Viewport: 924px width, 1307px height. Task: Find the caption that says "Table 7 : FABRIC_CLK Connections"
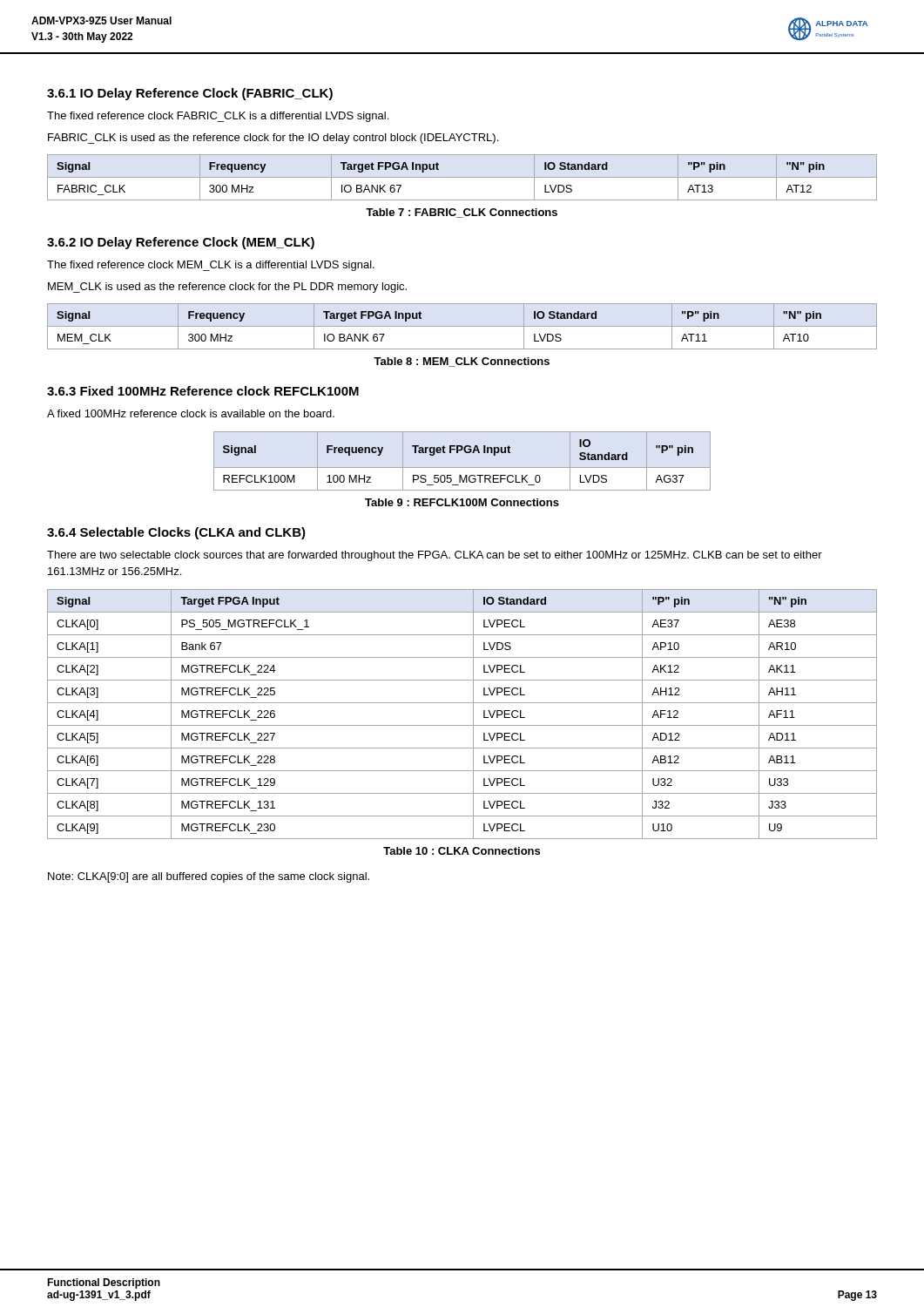(462, 212)
